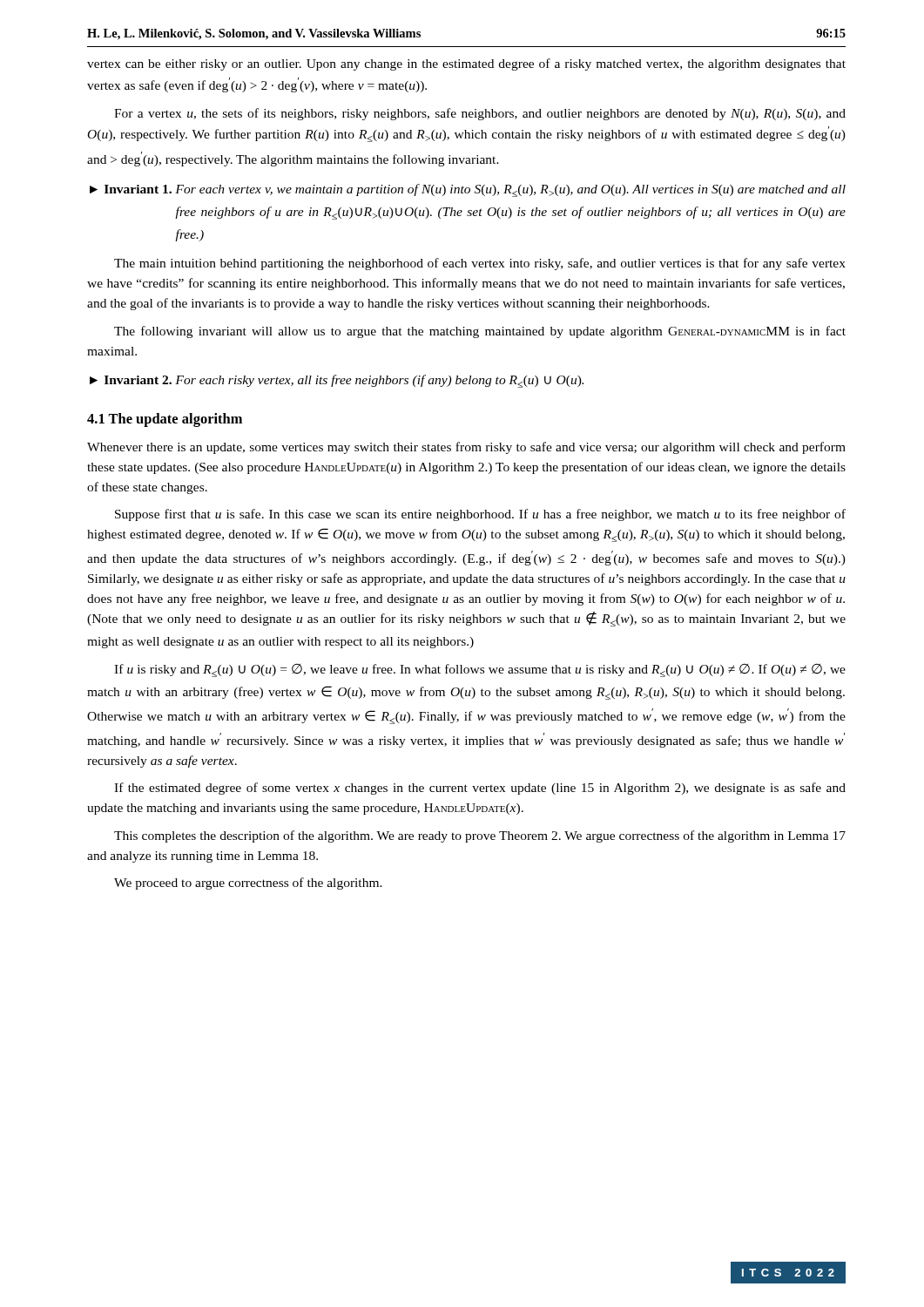This screenshot has width=924, height=1307.
Task: Click the passage that begins "vertex can be either risky"
Action: [466, 75]
